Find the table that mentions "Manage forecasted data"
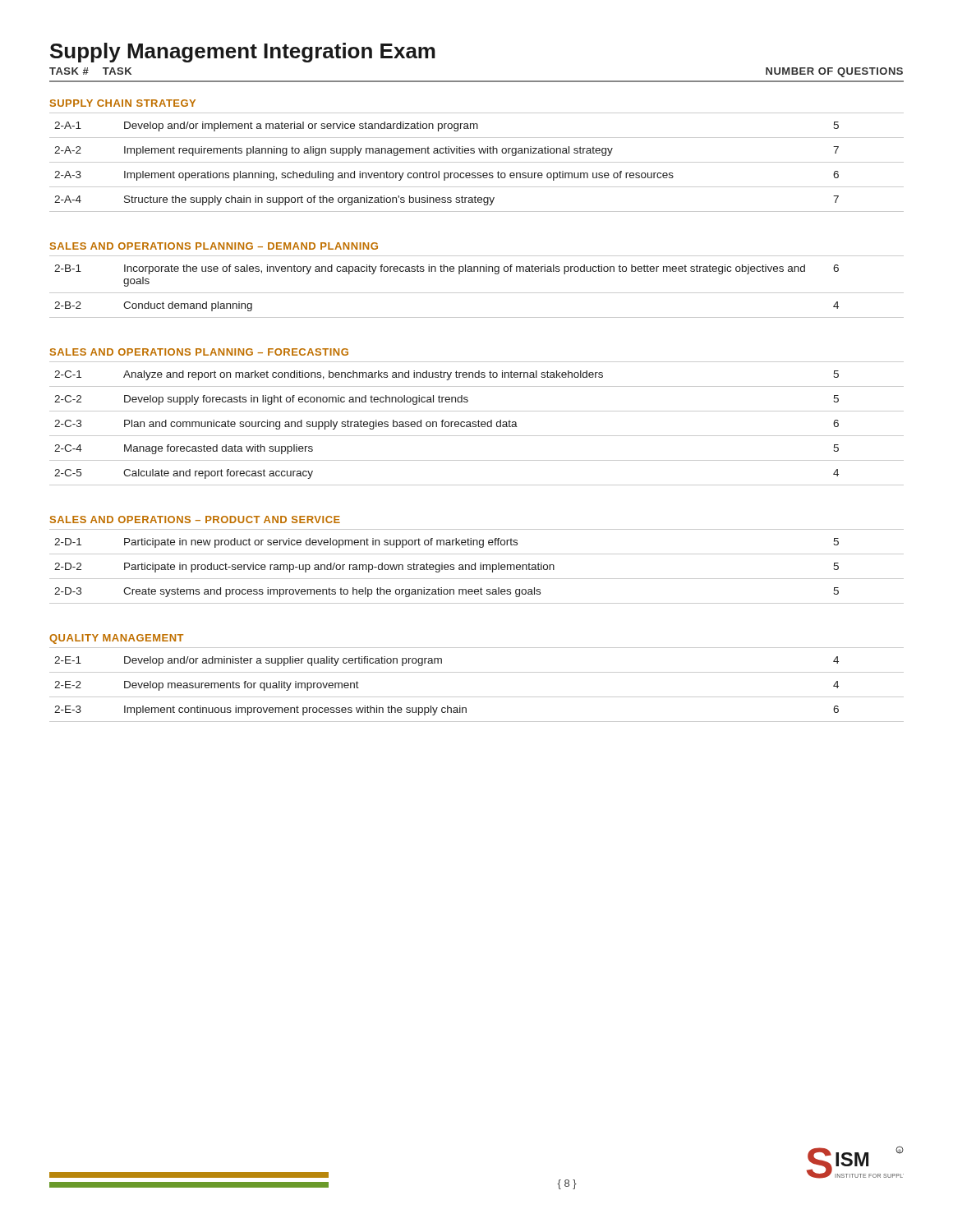953x1232 pixels. pyautogui.click(x=476, y=423)
